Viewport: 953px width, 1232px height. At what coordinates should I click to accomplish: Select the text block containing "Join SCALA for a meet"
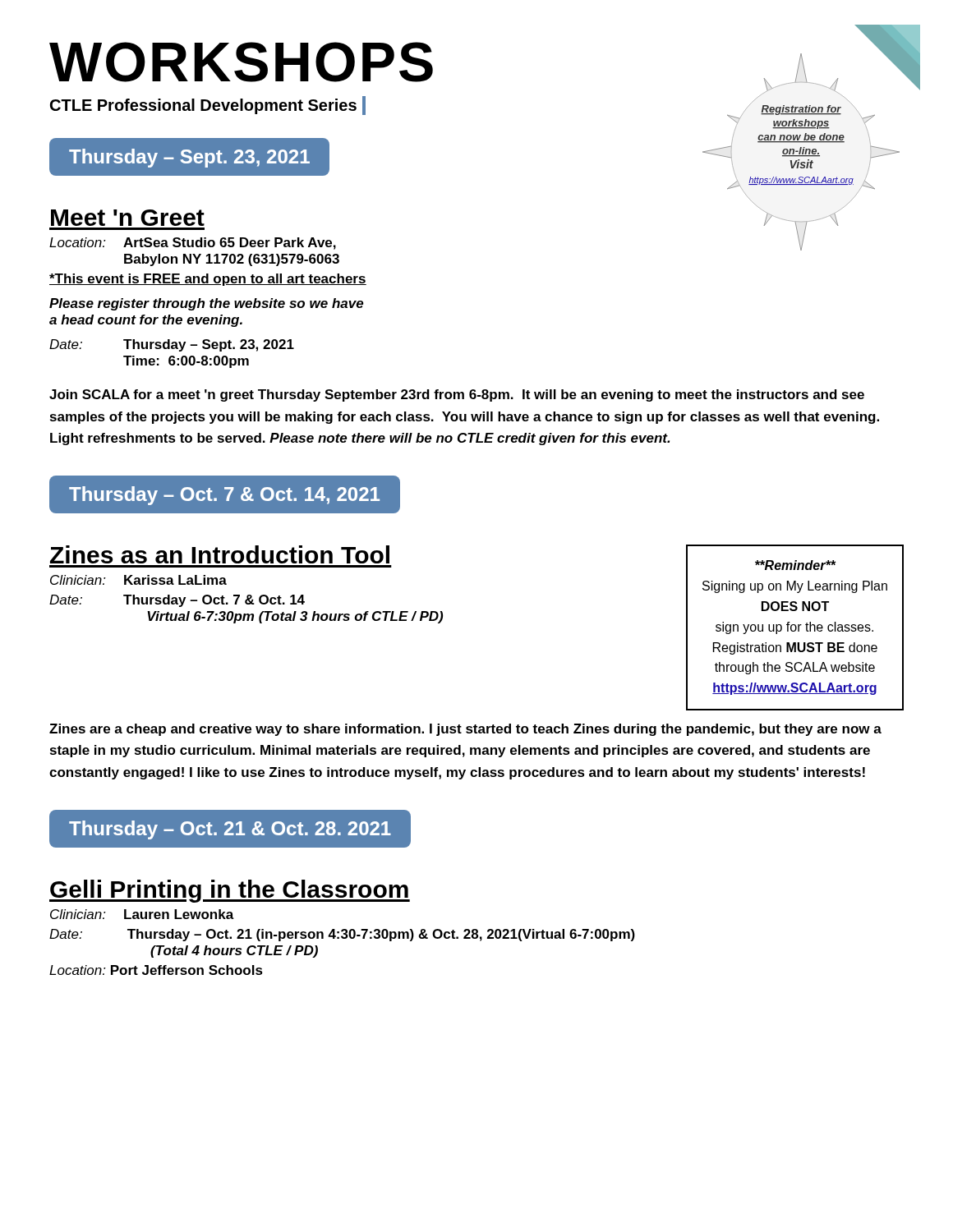(468, 417)
